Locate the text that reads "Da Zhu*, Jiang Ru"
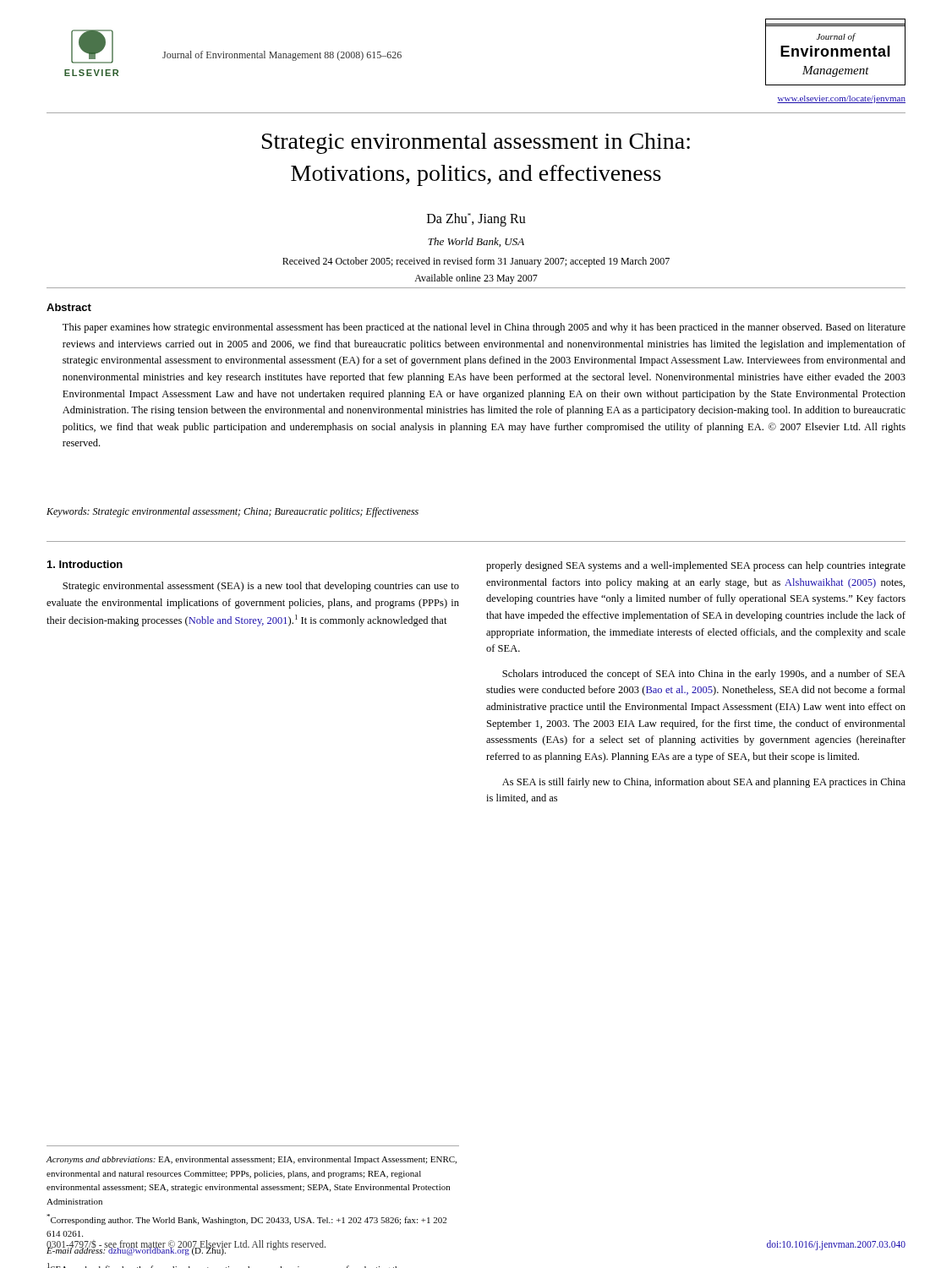Viewport: 952px width, 1268px height. pos(476,219)
